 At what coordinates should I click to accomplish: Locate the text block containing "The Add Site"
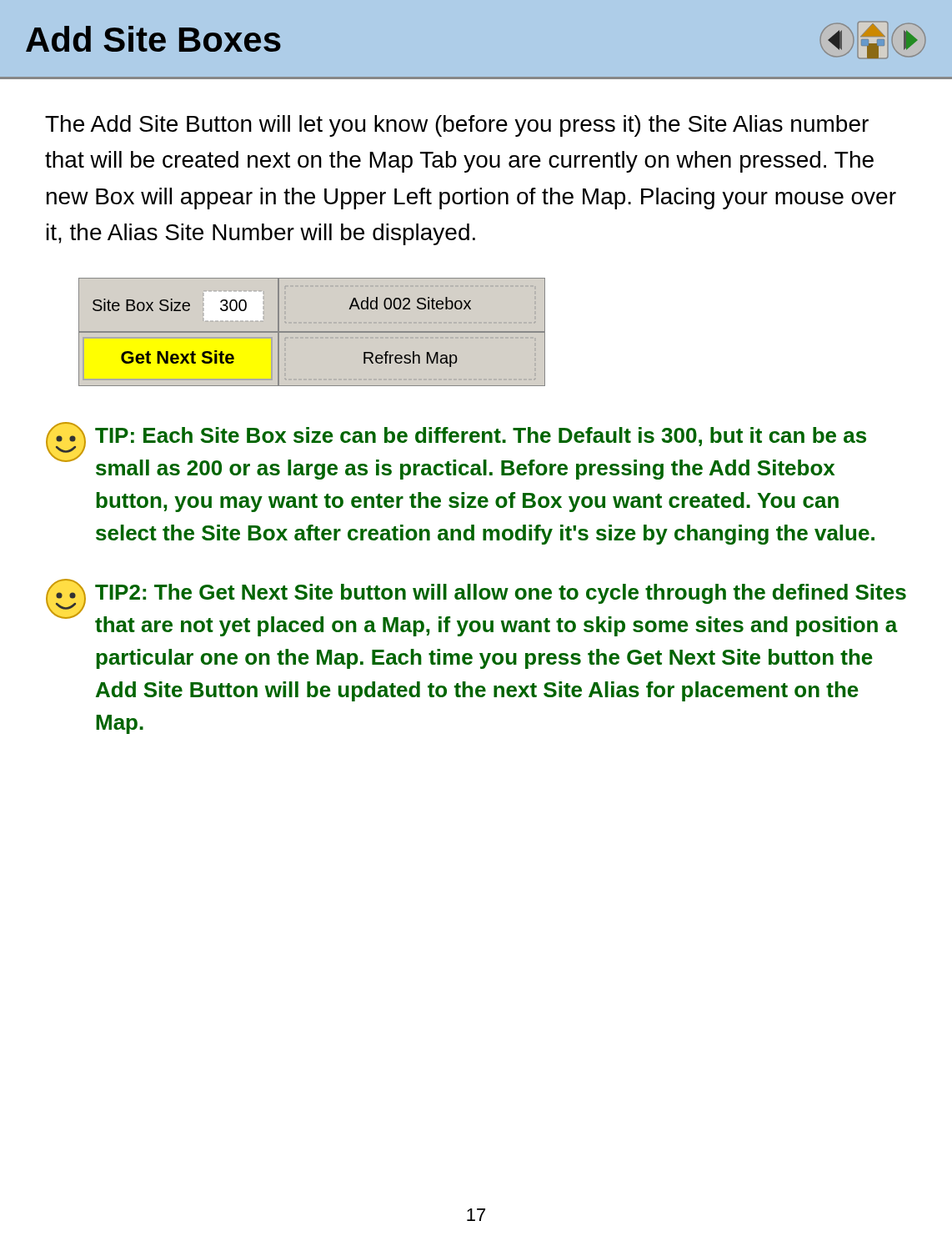tap(471, 178)
